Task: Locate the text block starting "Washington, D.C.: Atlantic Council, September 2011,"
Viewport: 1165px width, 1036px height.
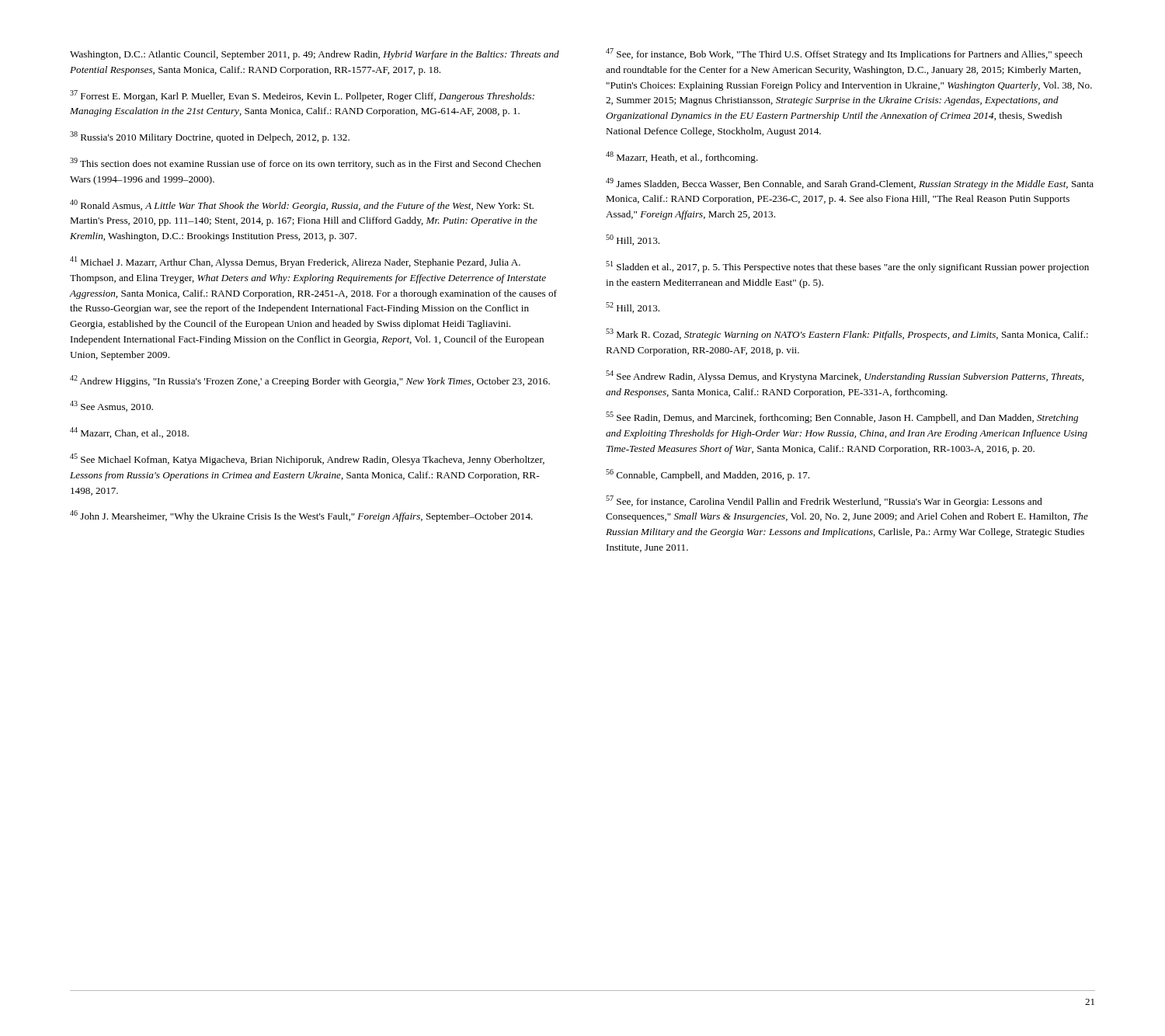Action: pos(314,62)
